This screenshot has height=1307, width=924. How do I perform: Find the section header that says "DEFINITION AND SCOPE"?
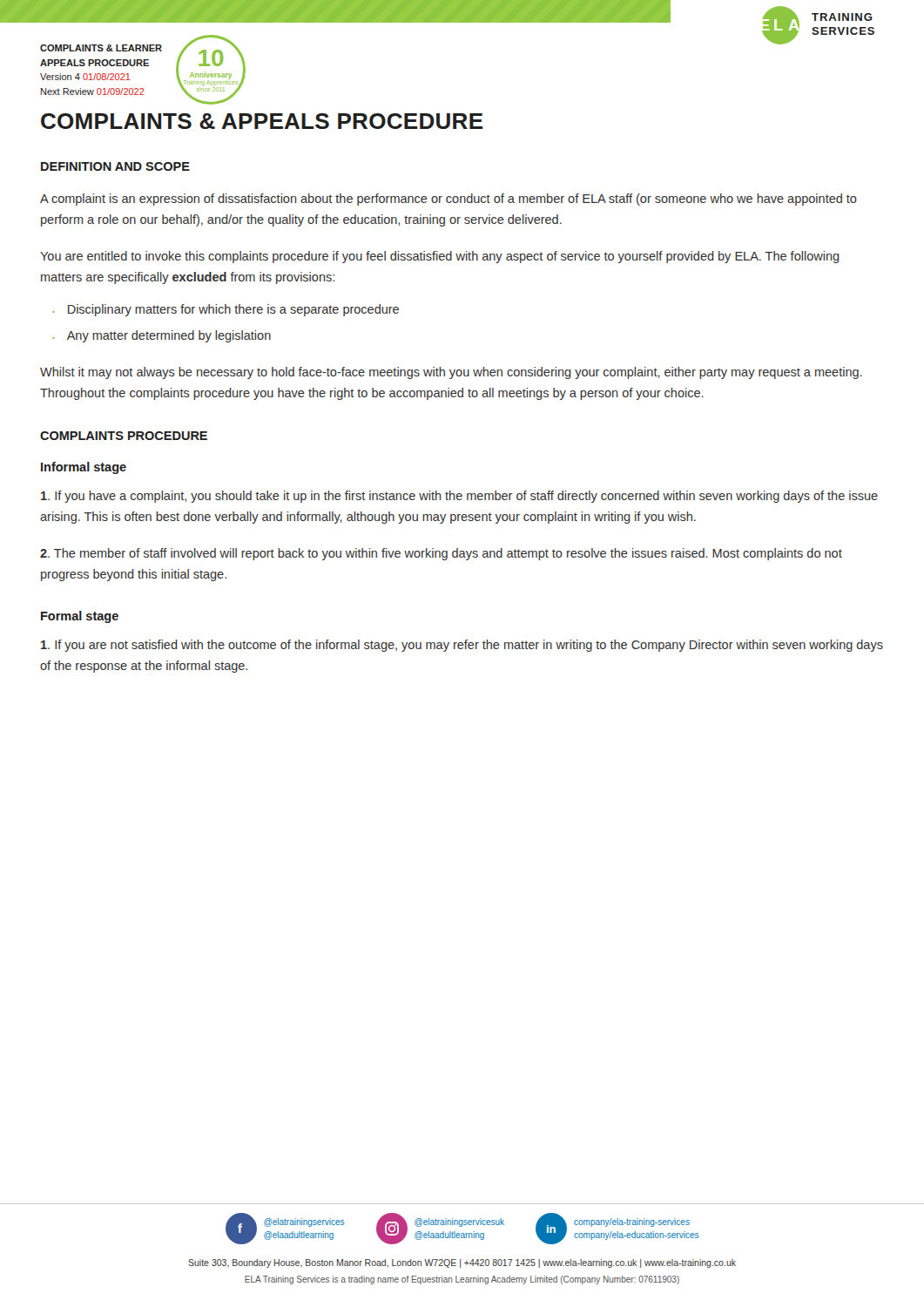[115, 166]
